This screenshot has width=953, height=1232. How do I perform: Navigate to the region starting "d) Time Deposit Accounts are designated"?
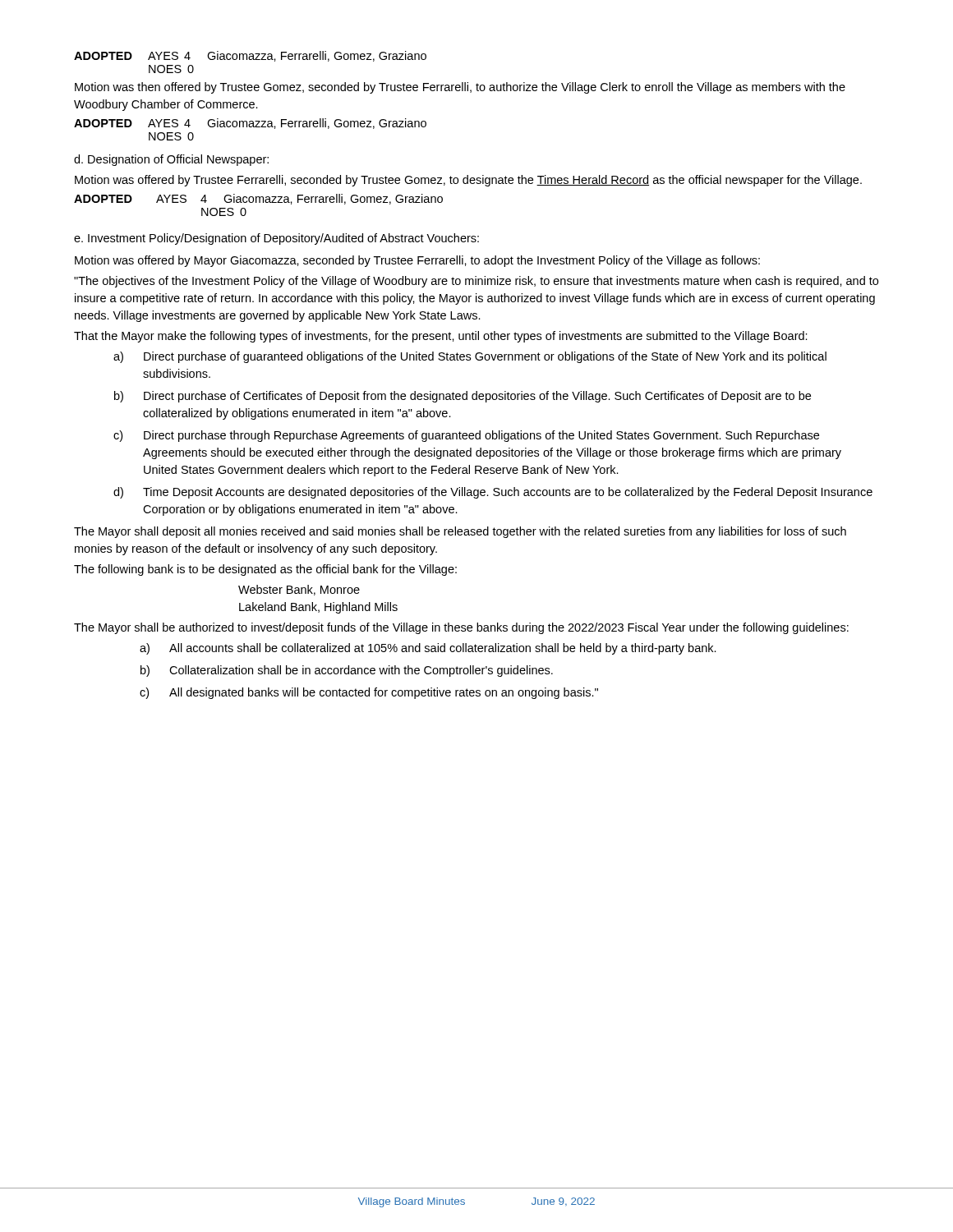tap(496, 501)
